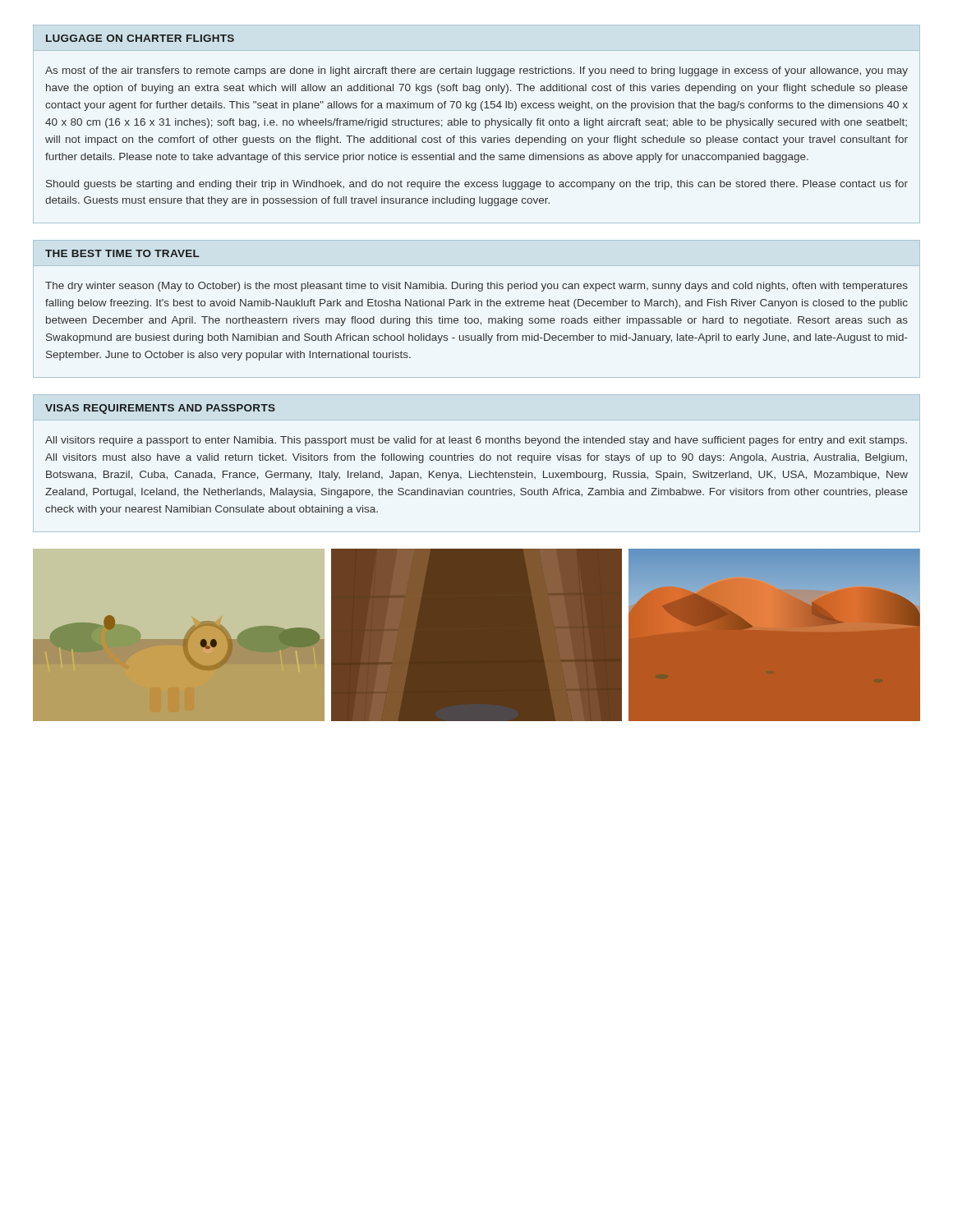The height and width of the screenshot is (1232, 953).
Task: Find the block on this page that starts "As most of"
Action: click(x=476, y=136)
